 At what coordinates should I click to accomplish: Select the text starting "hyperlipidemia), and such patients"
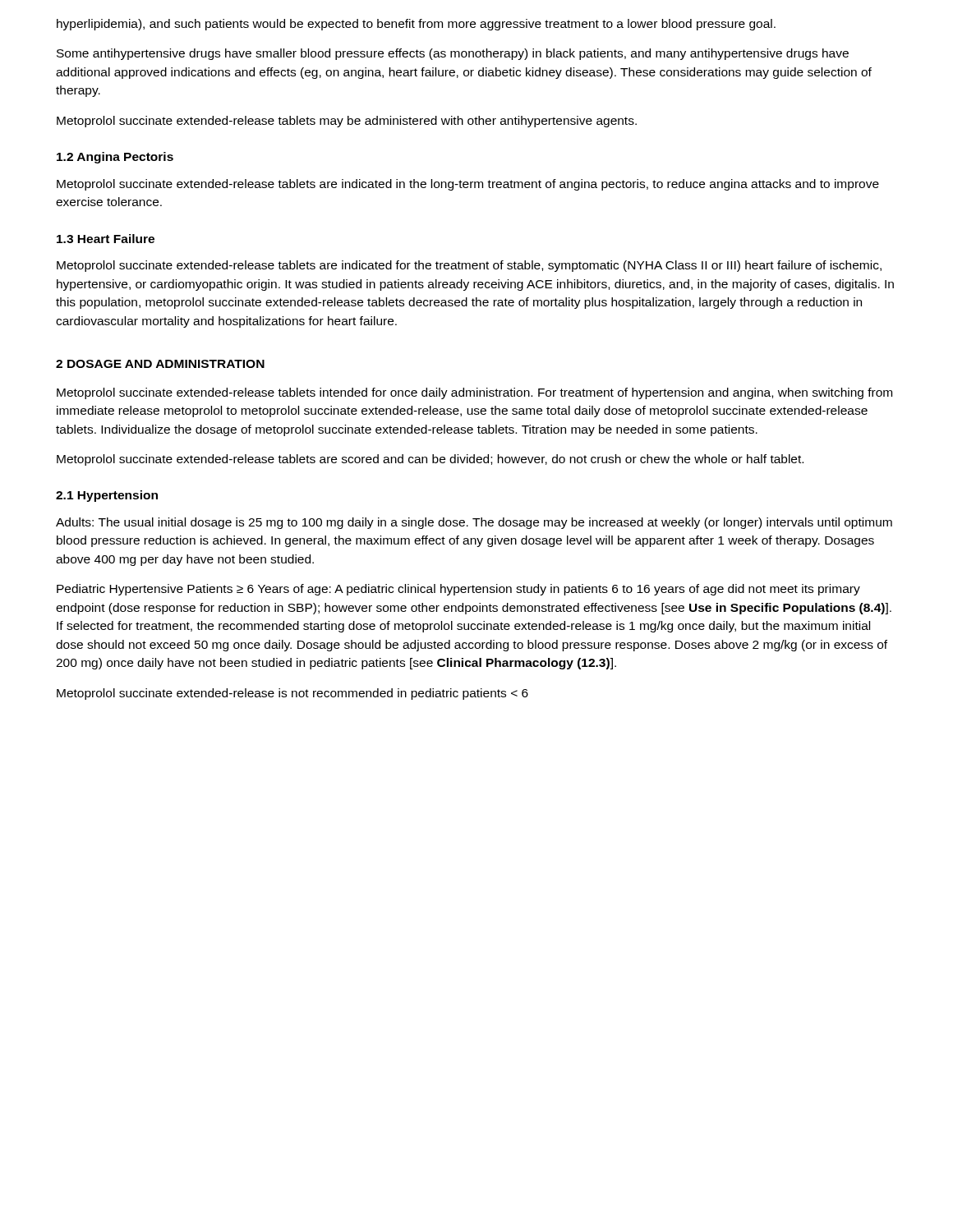tap(416, 23)
